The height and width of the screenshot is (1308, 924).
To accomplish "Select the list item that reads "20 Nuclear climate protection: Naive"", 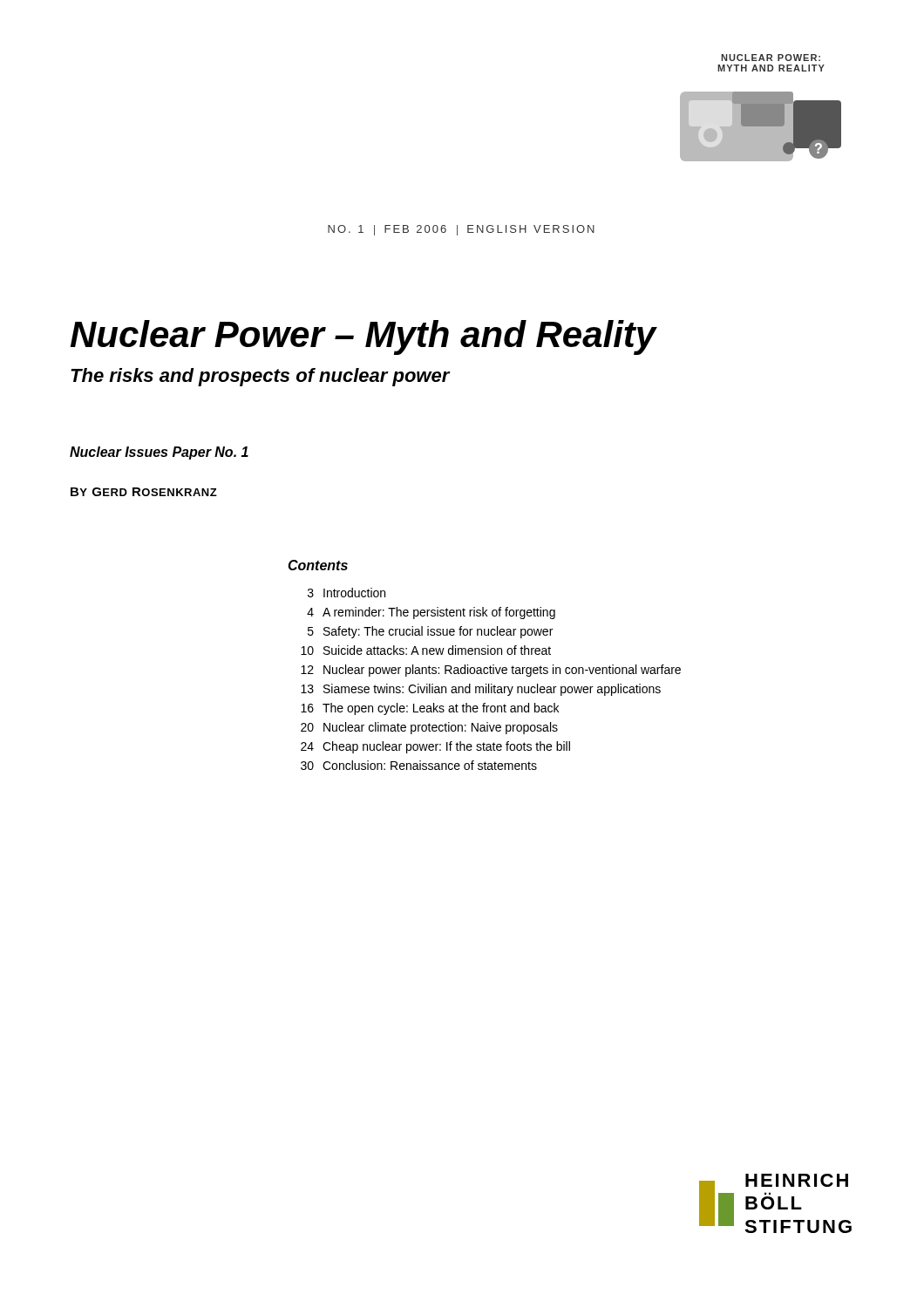I will 429,728.
